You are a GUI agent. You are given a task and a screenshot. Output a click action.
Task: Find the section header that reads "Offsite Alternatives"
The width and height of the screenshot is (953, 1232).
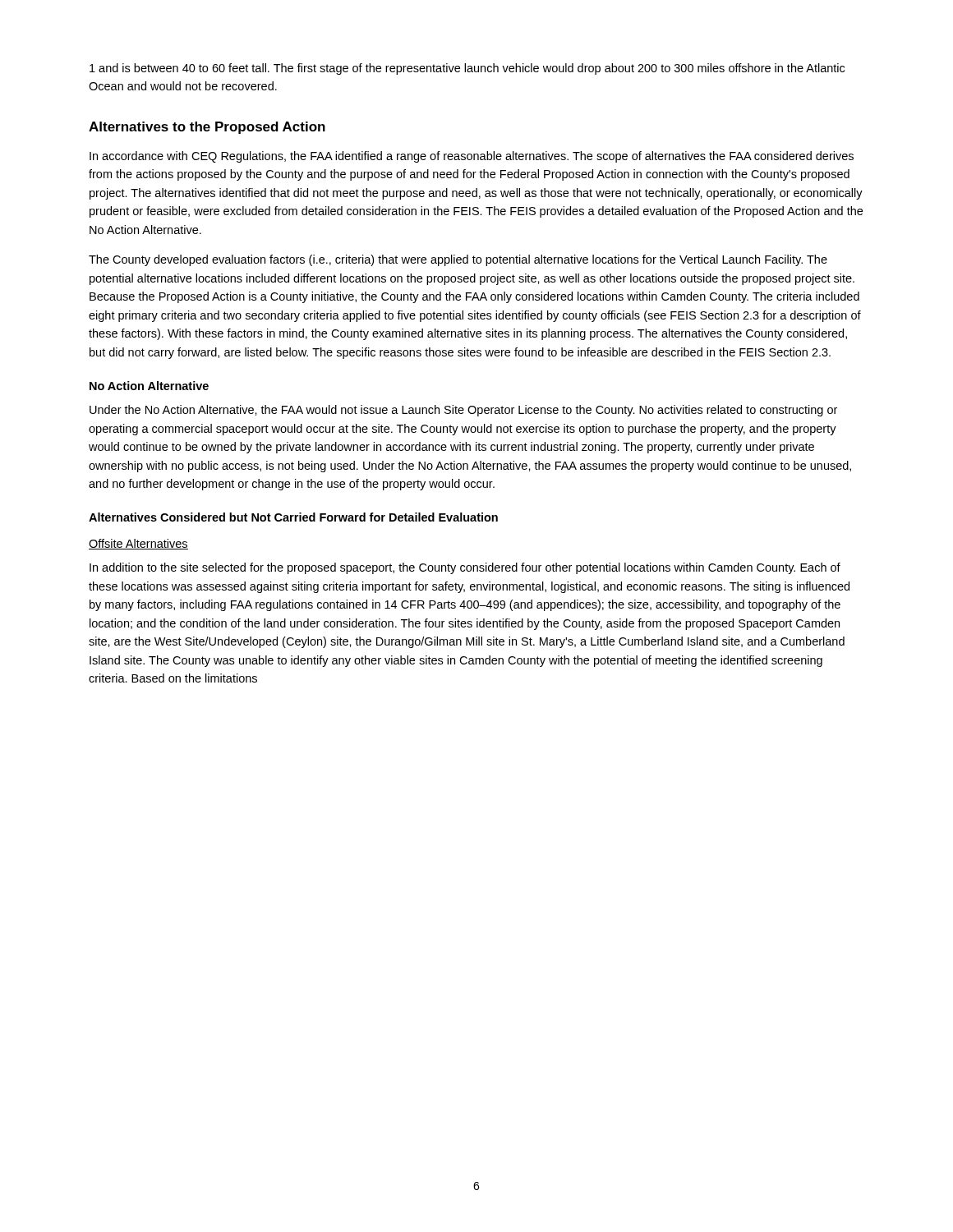click(138, 544)
